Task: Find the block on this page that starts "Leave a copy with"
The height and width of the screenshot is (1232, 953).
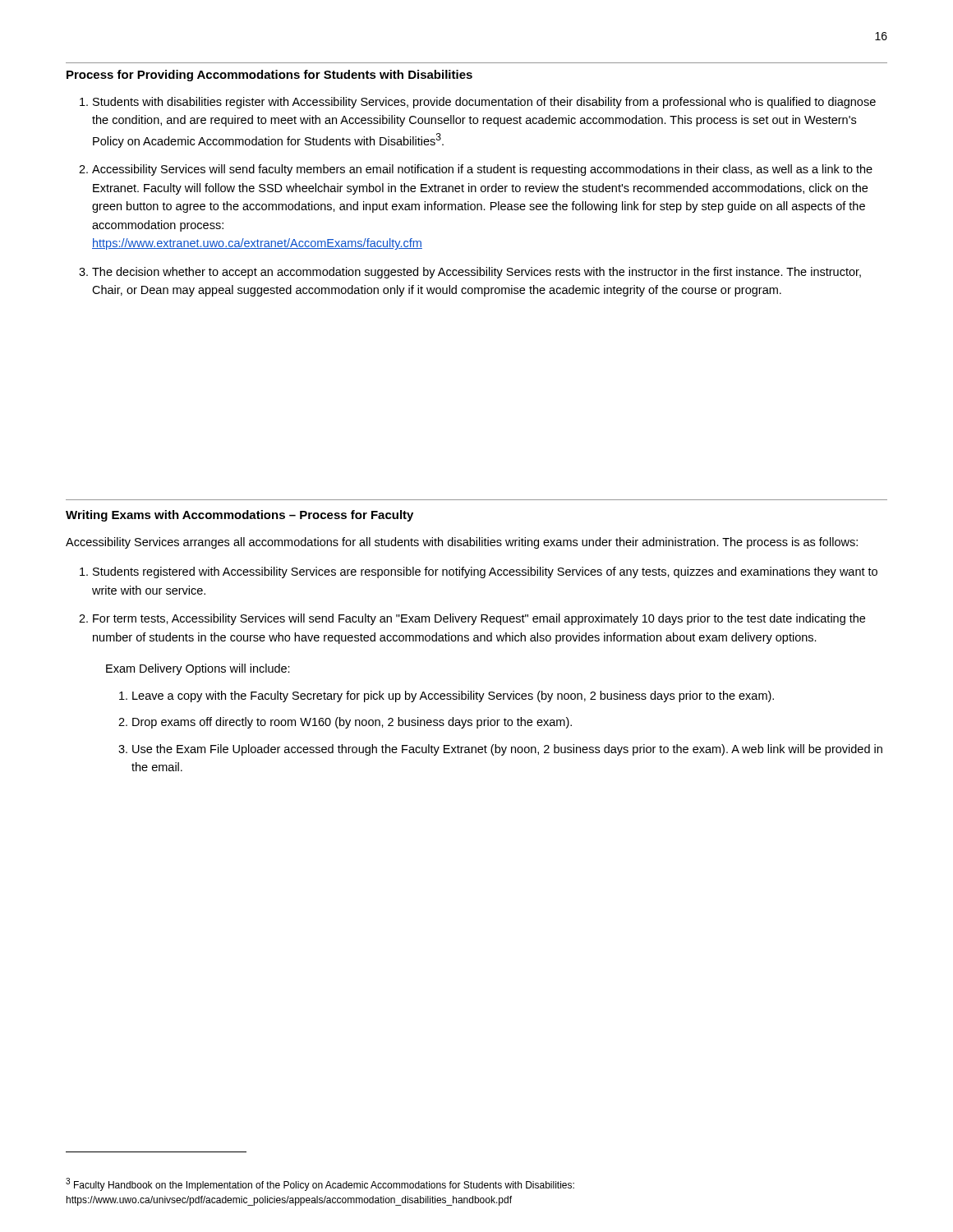Action: [x=453, y=696]
